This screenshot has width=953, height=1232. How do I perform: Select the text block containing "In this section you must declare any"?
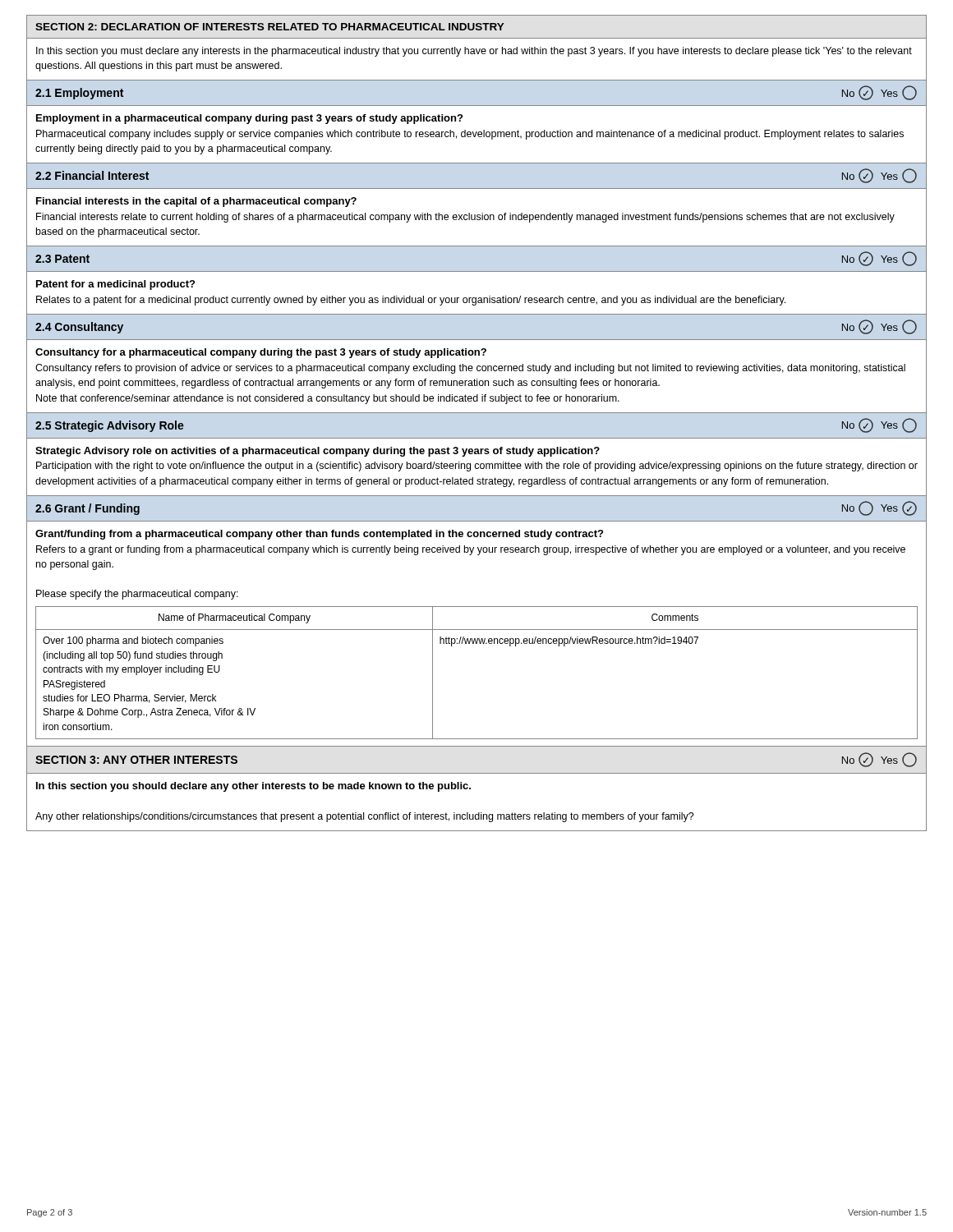pyautogui.click(x=473, y=58)
